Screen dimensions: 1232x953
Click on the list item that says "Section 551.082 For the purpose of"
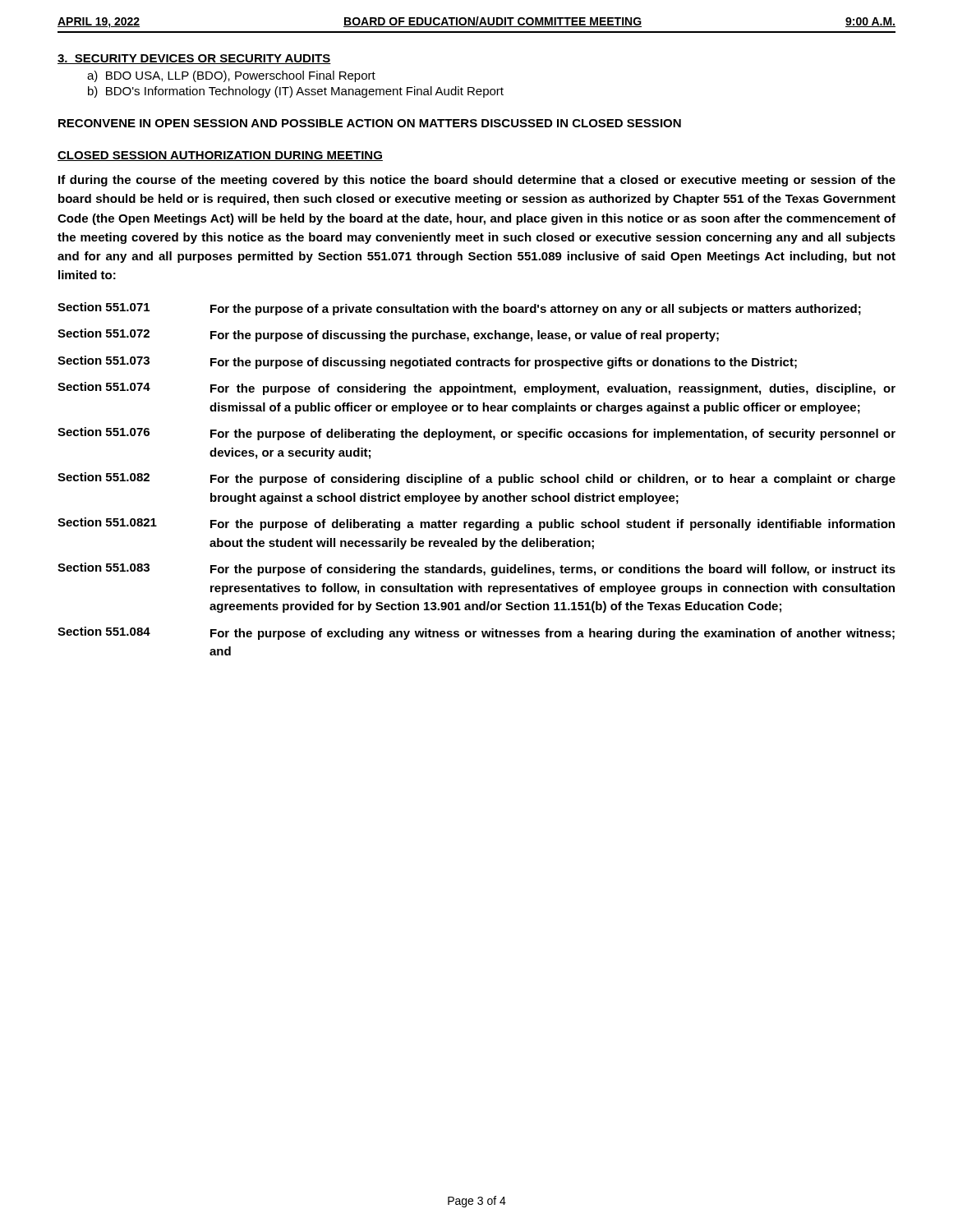(476, 488)
